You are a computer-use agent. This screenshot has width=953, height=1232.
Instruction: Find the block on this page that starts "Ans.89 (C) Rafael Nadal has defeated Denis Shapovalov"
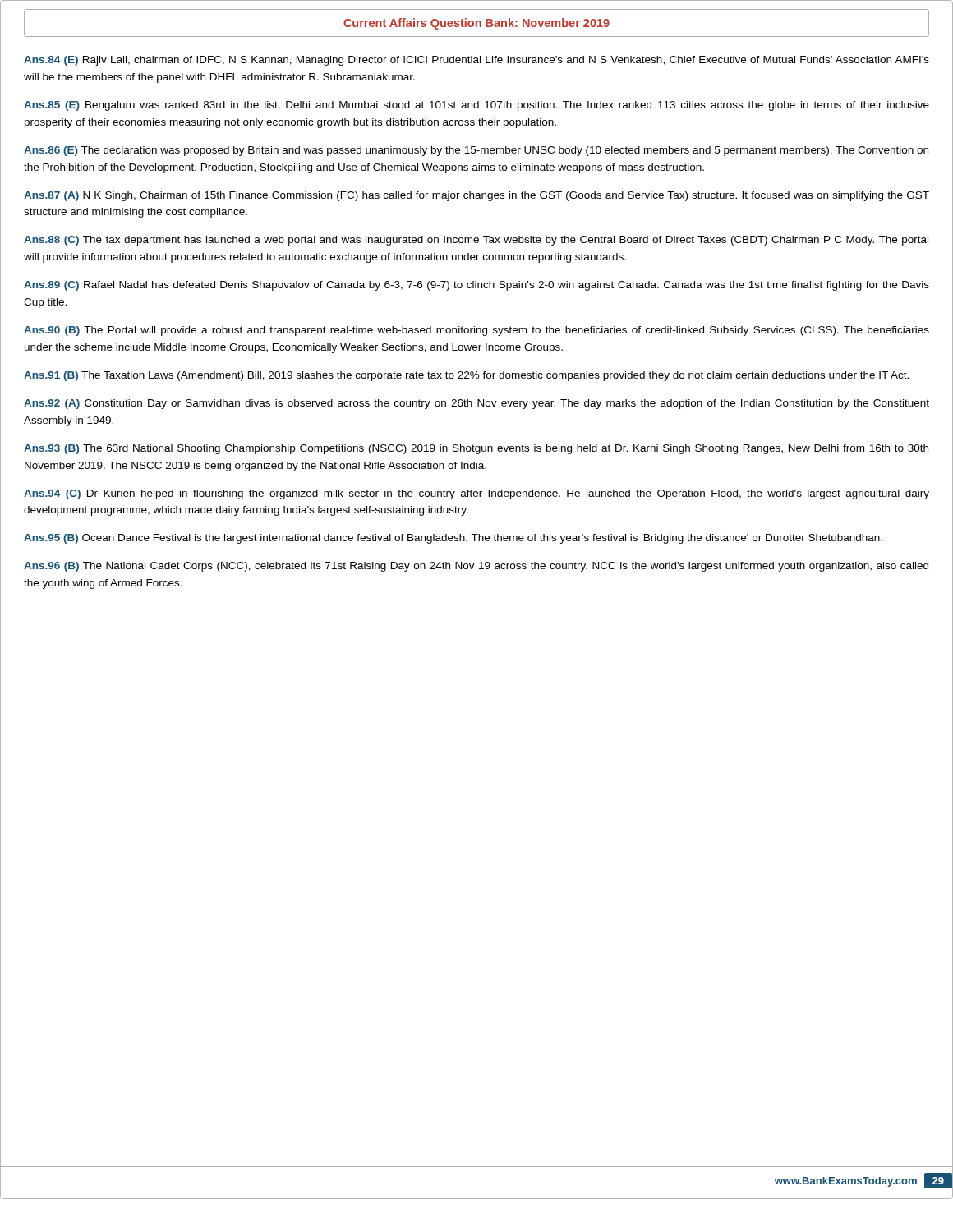point(476,293)
